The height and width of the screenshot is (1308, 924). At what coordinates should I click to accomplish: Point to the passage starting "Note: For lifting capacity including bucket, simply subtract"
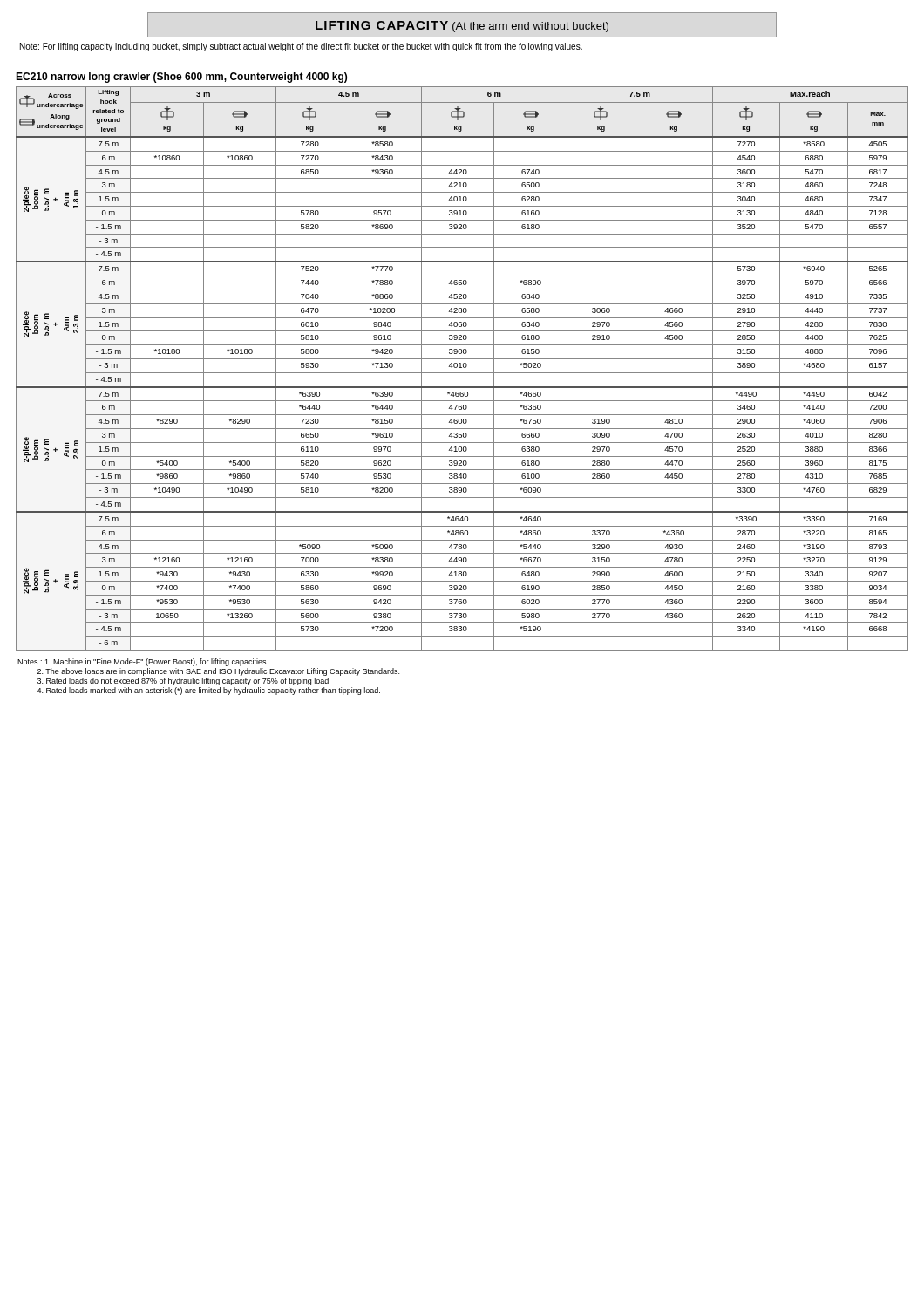click(x=301, y=47)
